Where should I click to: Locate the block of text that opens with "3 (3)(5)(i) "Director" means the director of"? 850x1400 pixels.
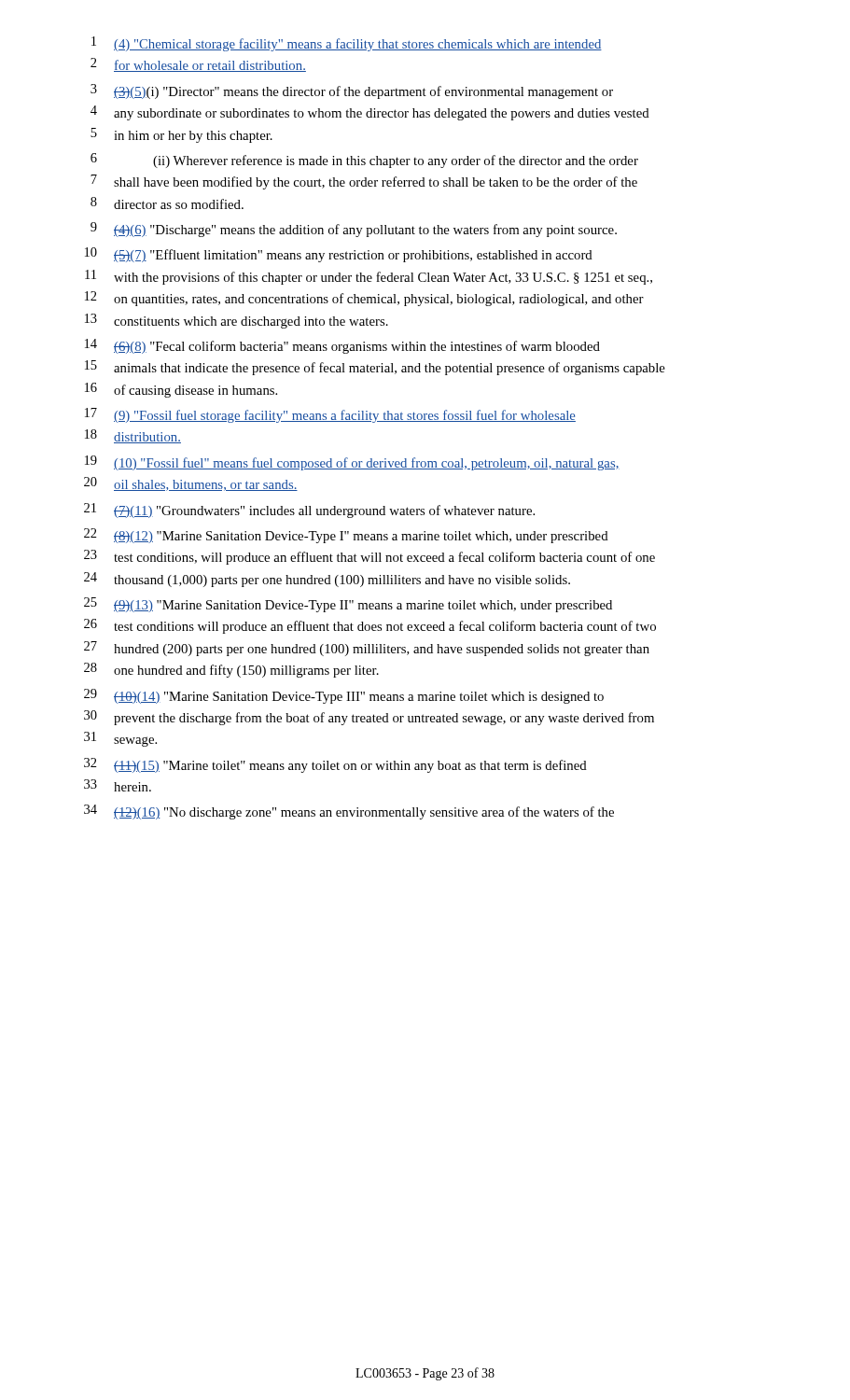[425, 92]
